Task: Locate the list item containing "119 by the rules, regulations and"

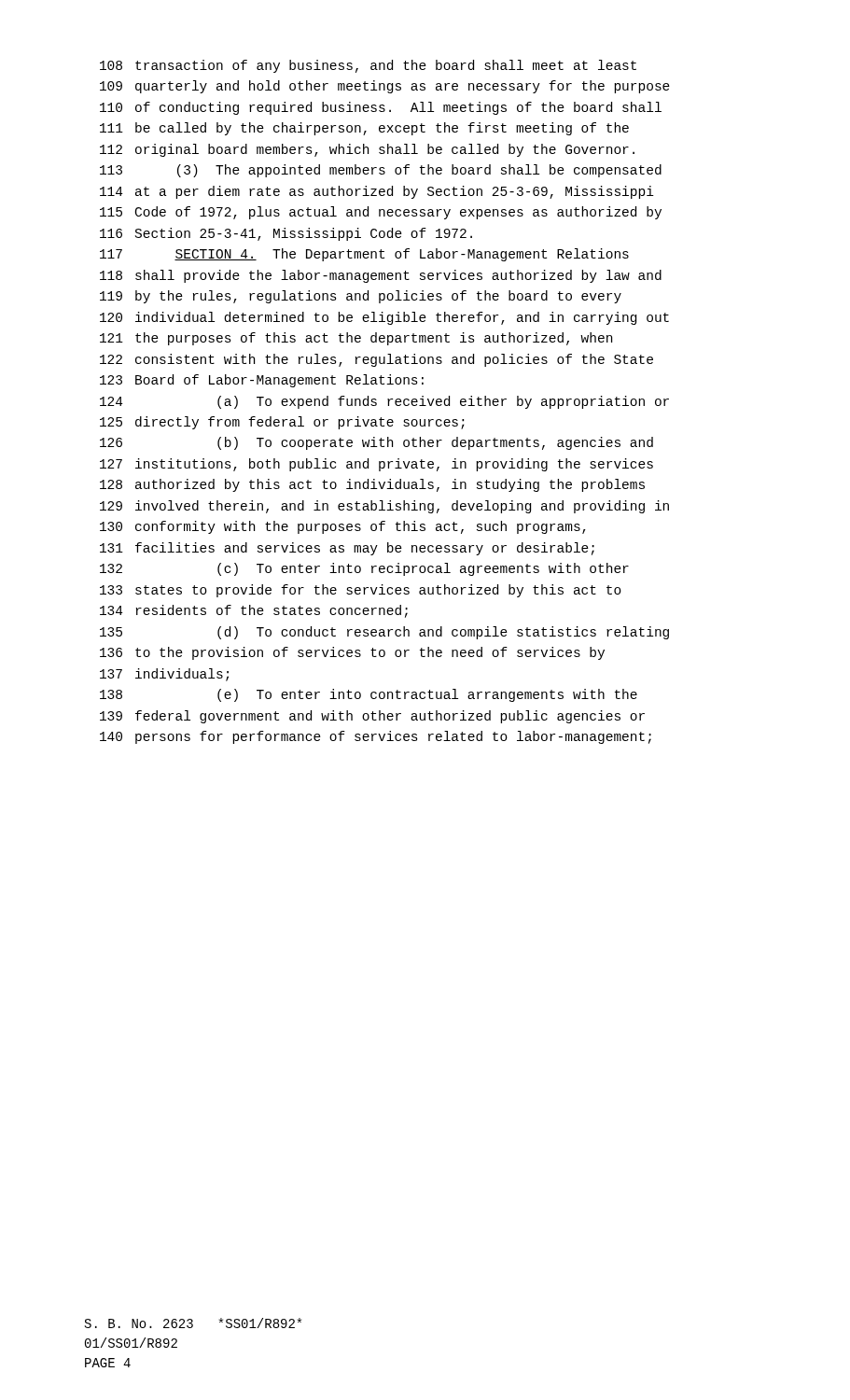Action: tap(430, 297)
